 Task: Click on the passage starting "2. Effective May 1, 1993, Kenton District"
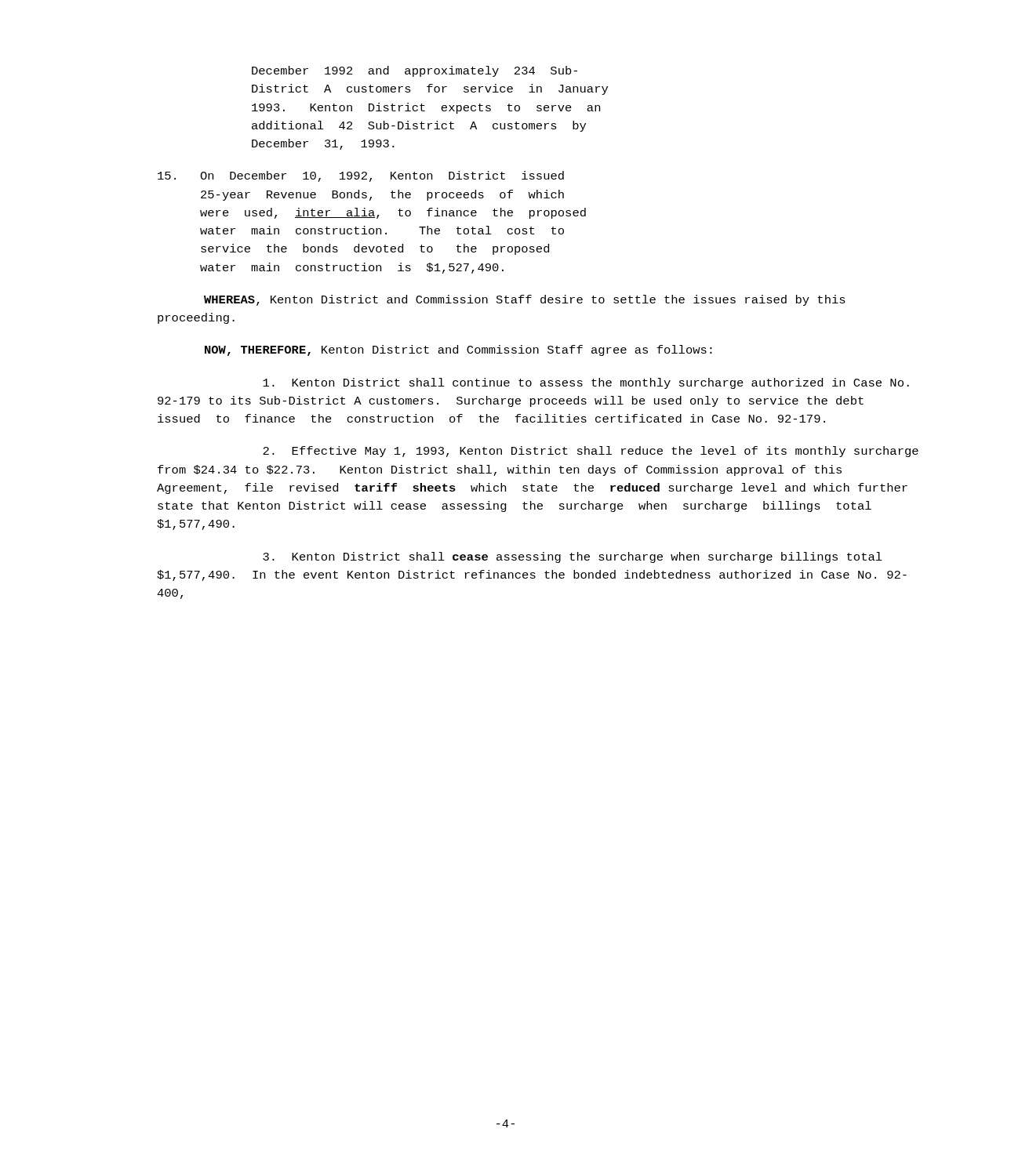click(x=538, y=488)
